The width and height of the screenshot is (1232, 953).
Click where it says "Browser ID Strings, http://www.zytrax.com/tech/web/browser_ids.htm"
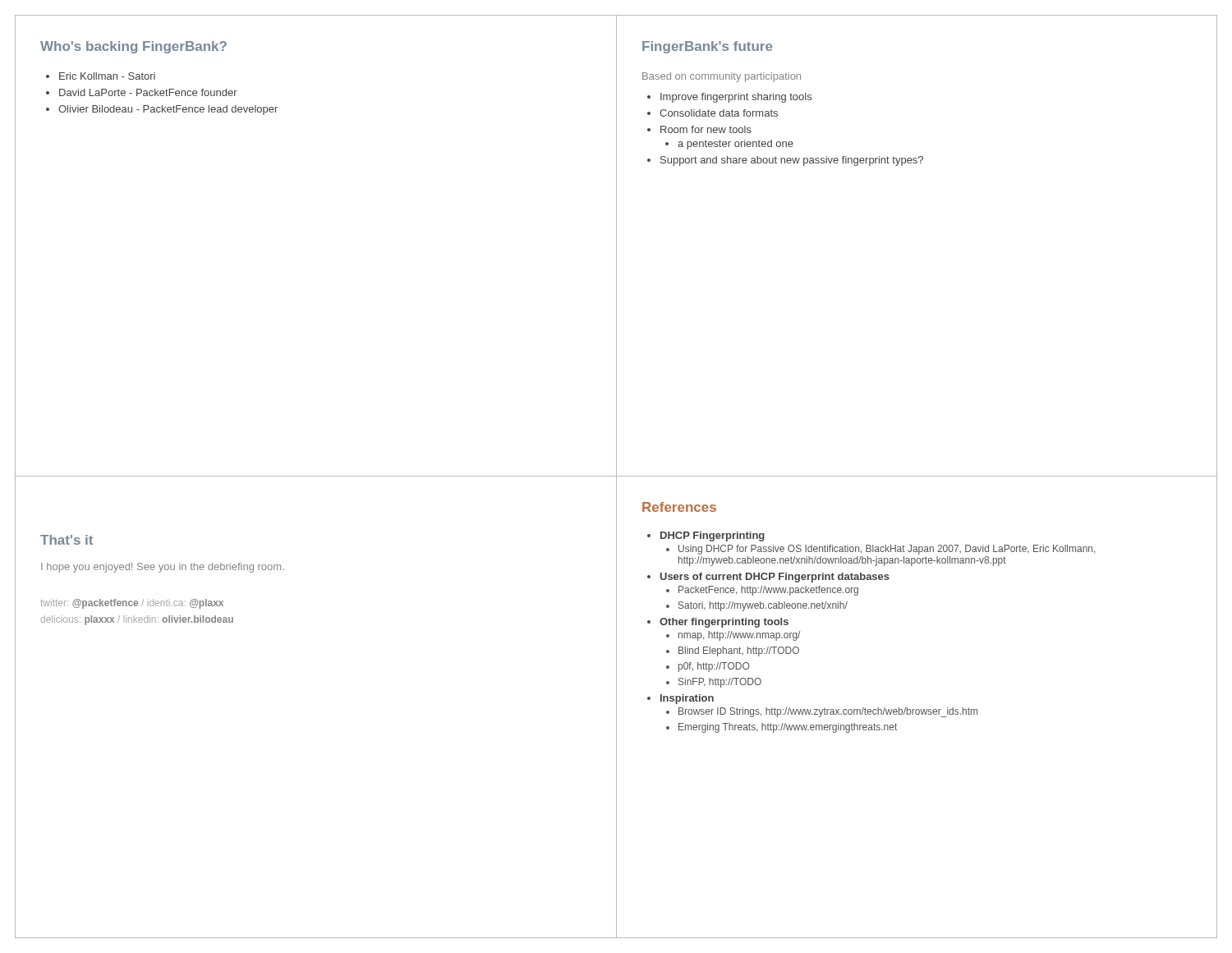pos(828,711)
